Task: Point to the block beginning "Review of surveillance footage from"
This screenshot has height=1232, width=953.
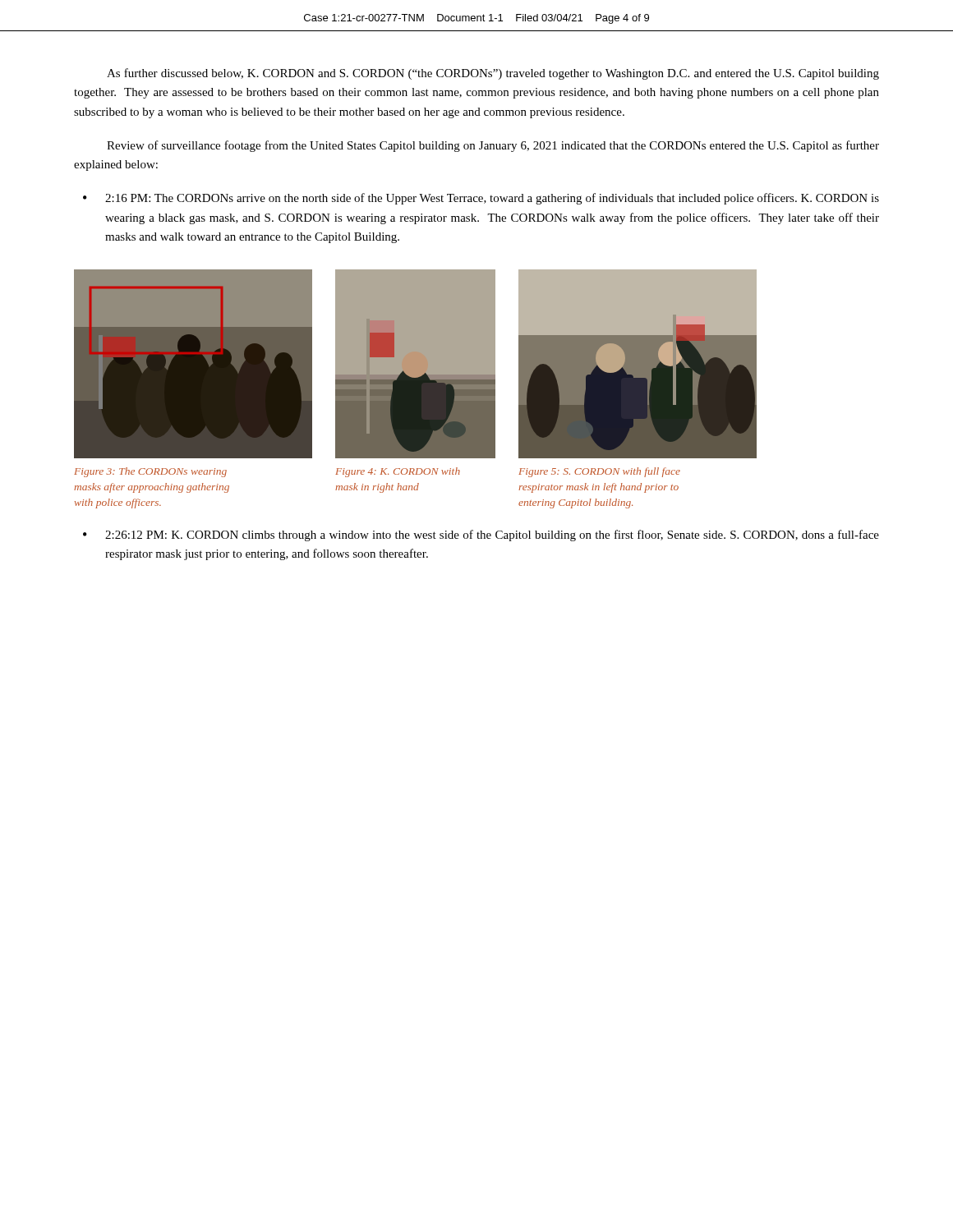Action: pos(476,155)
